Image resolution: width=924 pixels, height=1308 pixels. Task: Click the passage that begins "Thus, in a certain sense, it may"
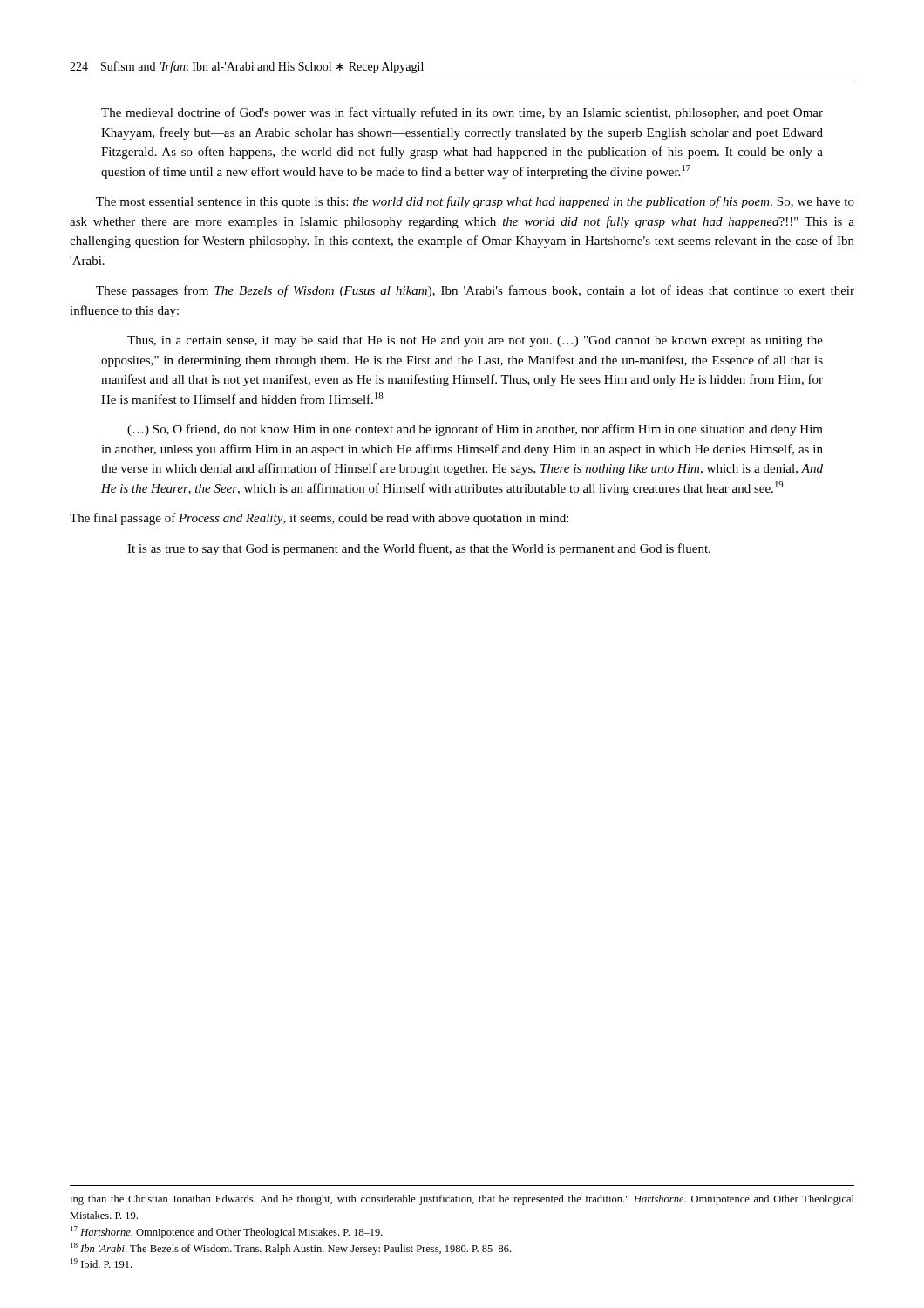[x=462, y=370]
